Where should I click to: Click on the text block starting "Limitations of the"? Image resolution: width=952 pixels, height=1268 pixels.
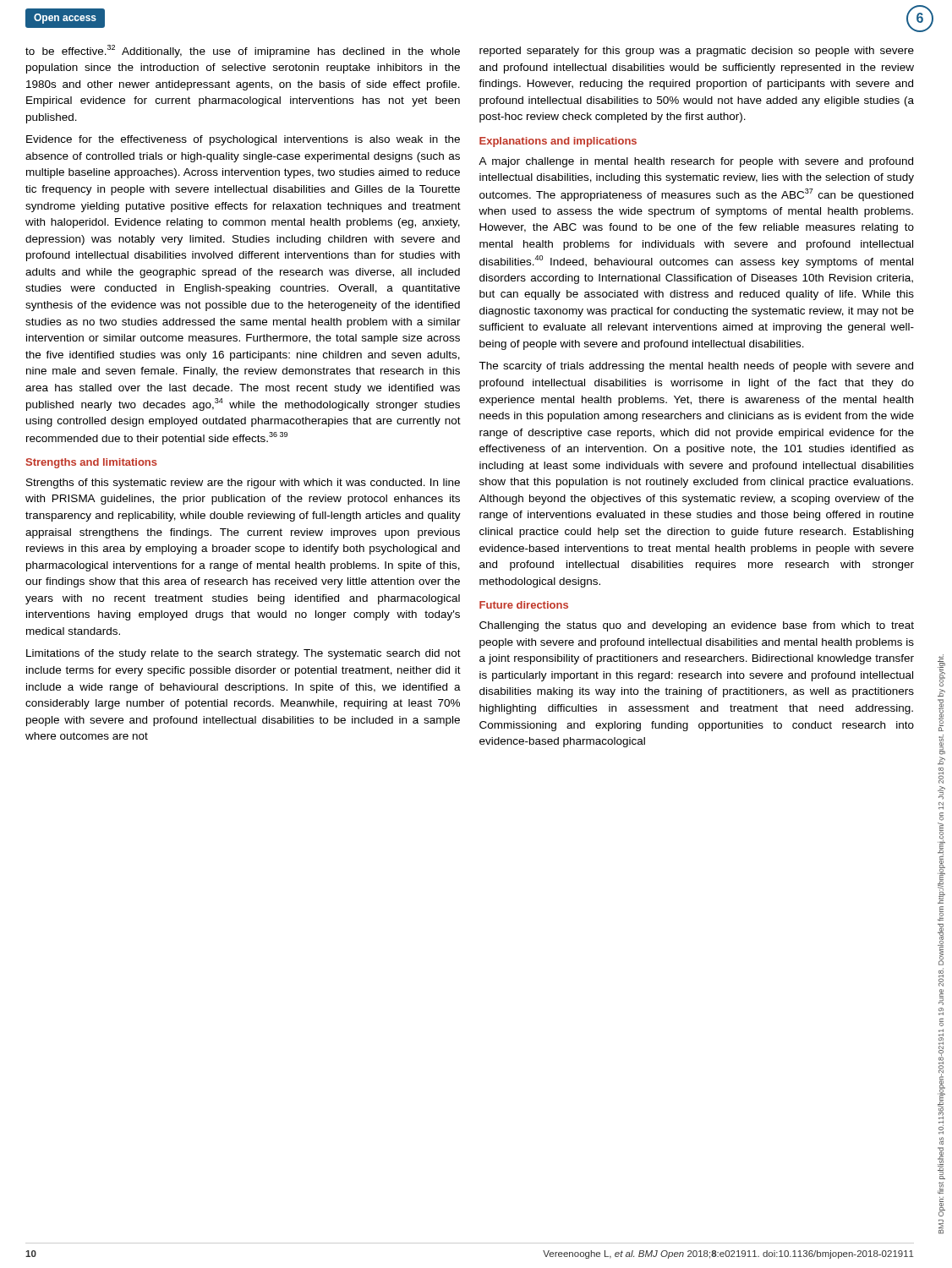click(243, 695)
